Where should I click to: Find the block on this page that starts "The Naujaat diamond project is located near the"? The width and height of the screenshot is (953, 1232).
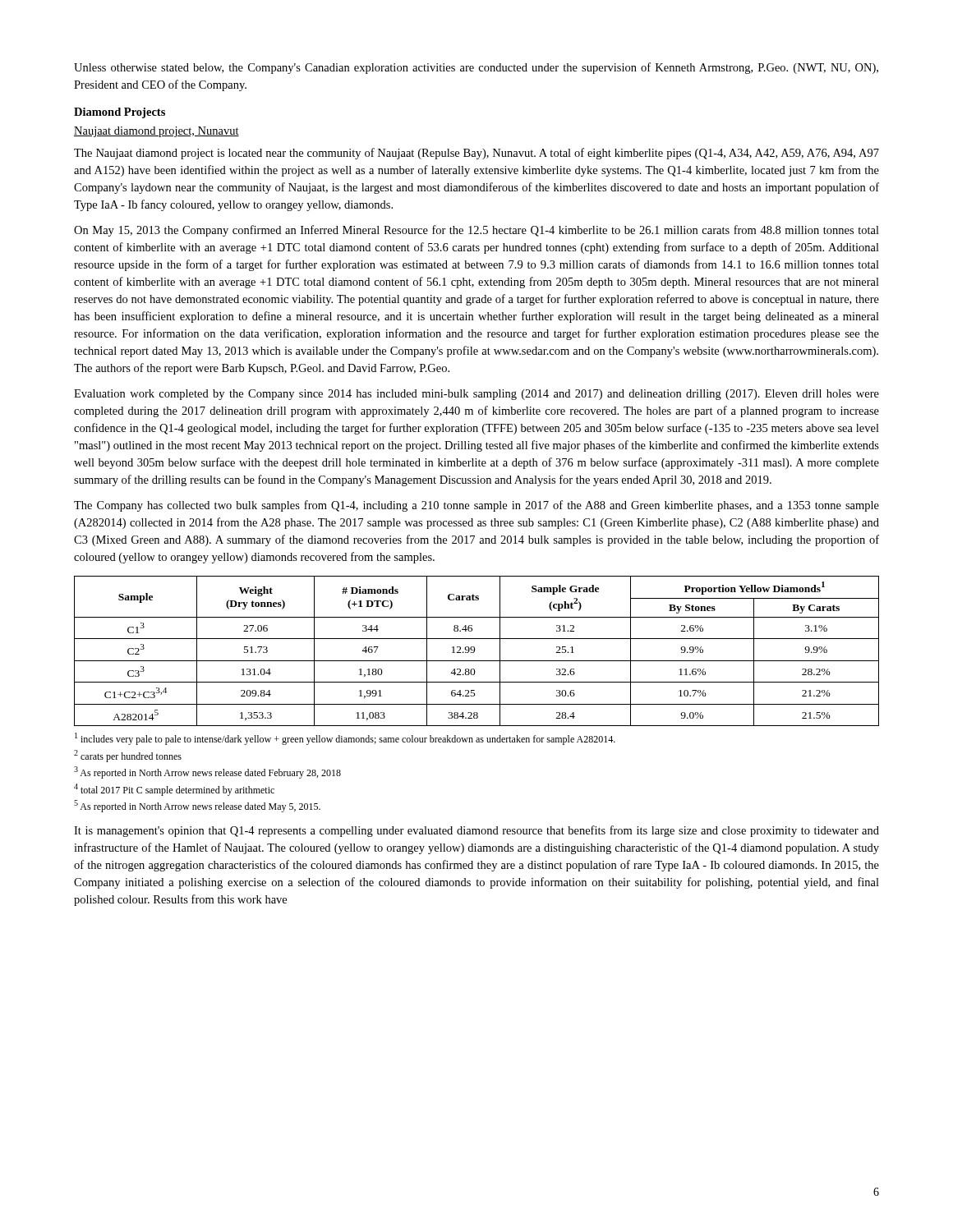coord(476,179)
